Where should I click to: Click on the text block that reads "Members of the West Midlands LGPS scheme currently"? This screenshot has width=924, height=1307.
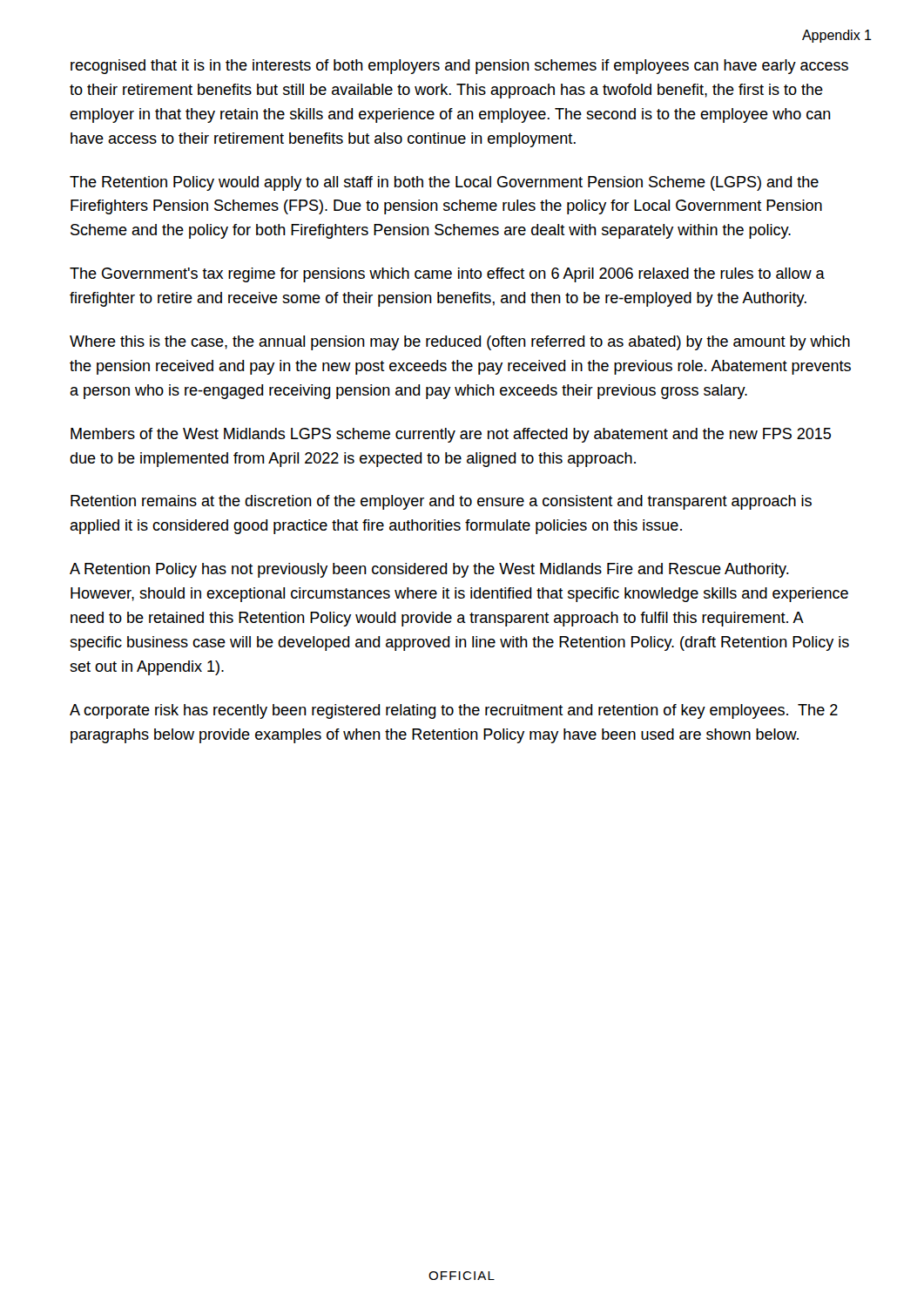tap(451, 446)
